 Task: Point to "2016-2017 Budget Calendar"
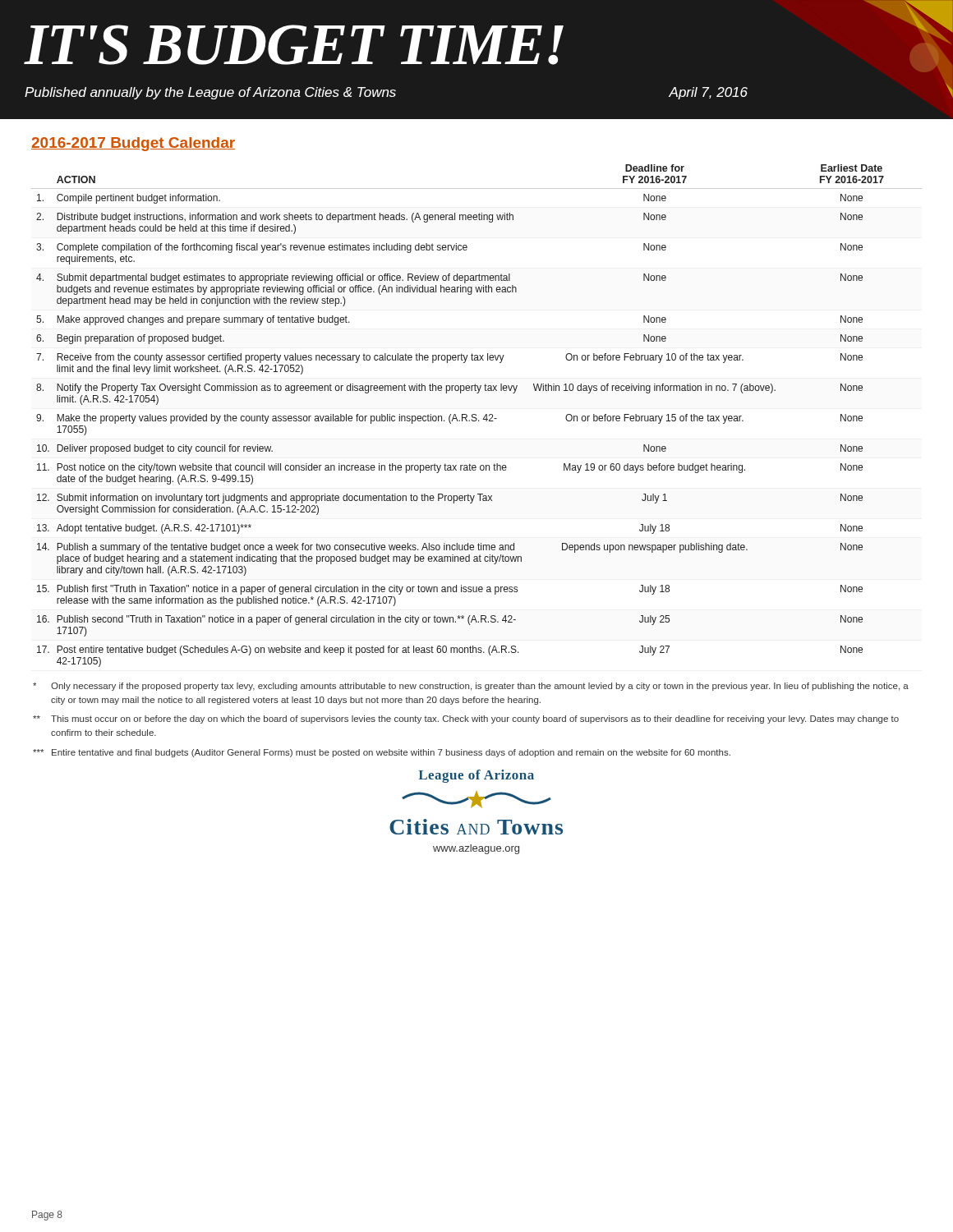[133, 143]
